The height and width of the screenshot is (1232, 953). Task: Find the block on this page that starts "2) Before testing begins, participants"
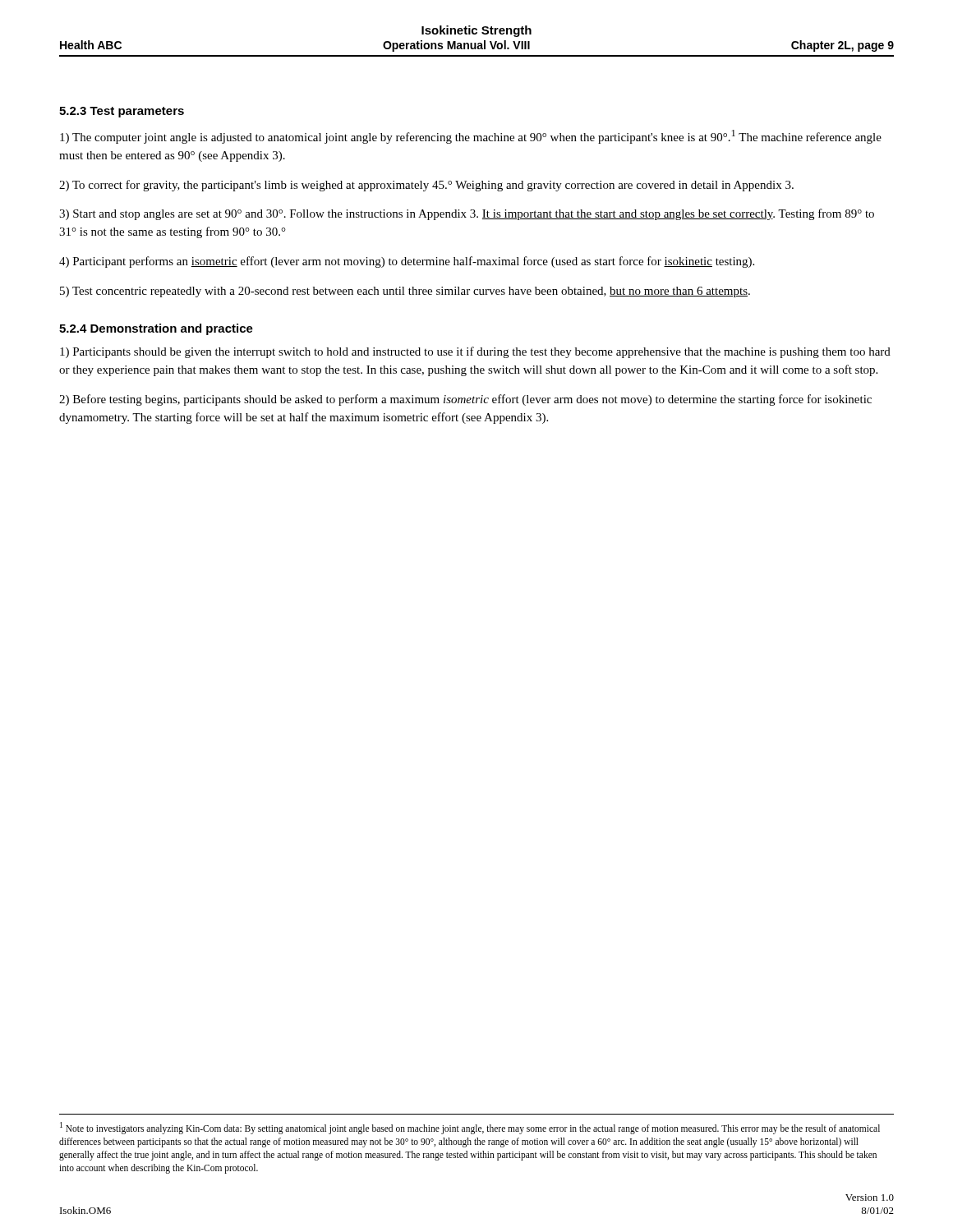pyautogui.click(x=466, y=408)
